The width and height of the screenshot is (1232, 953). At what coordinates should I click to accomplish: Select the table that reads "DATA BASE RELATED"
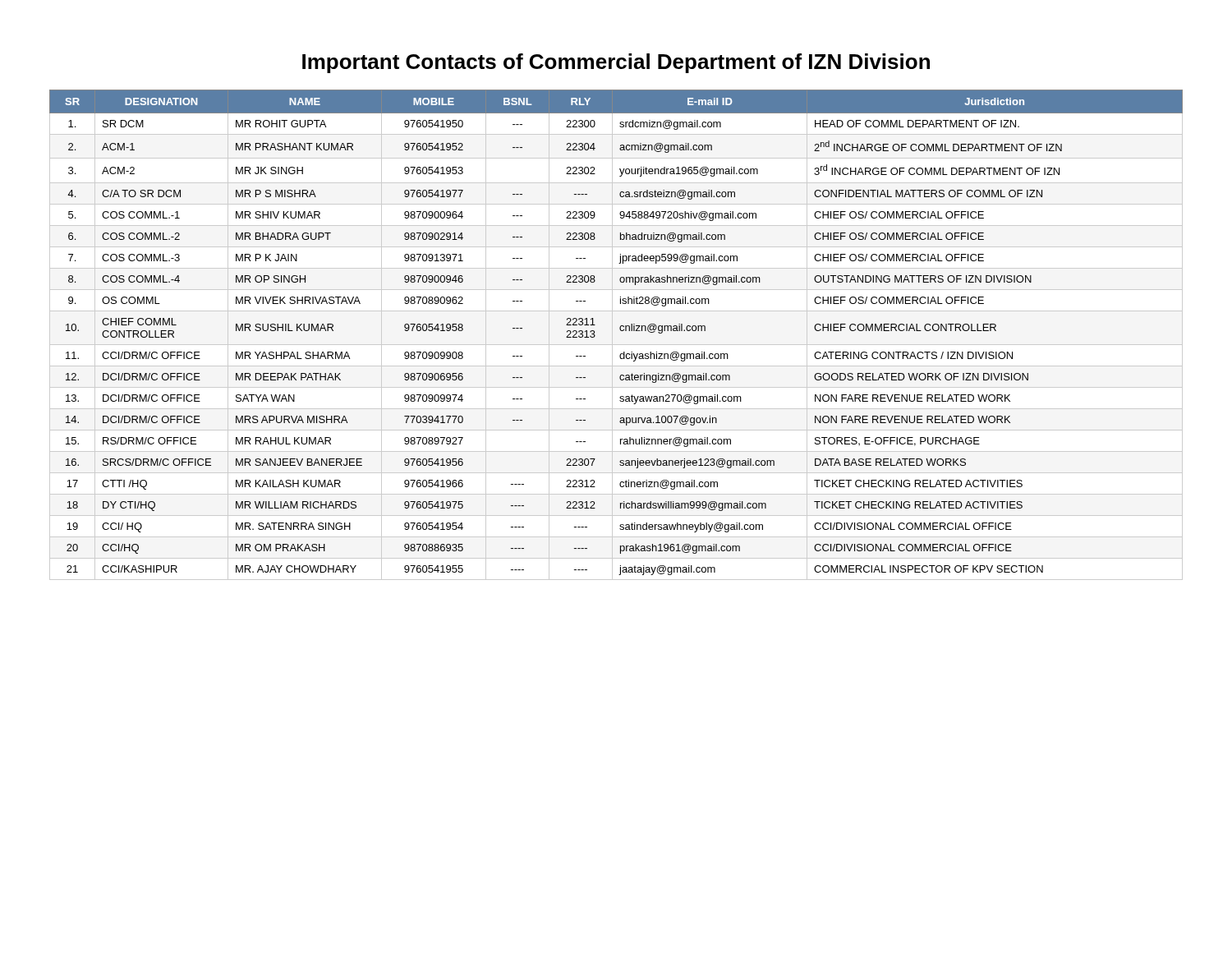pos(616,335)
